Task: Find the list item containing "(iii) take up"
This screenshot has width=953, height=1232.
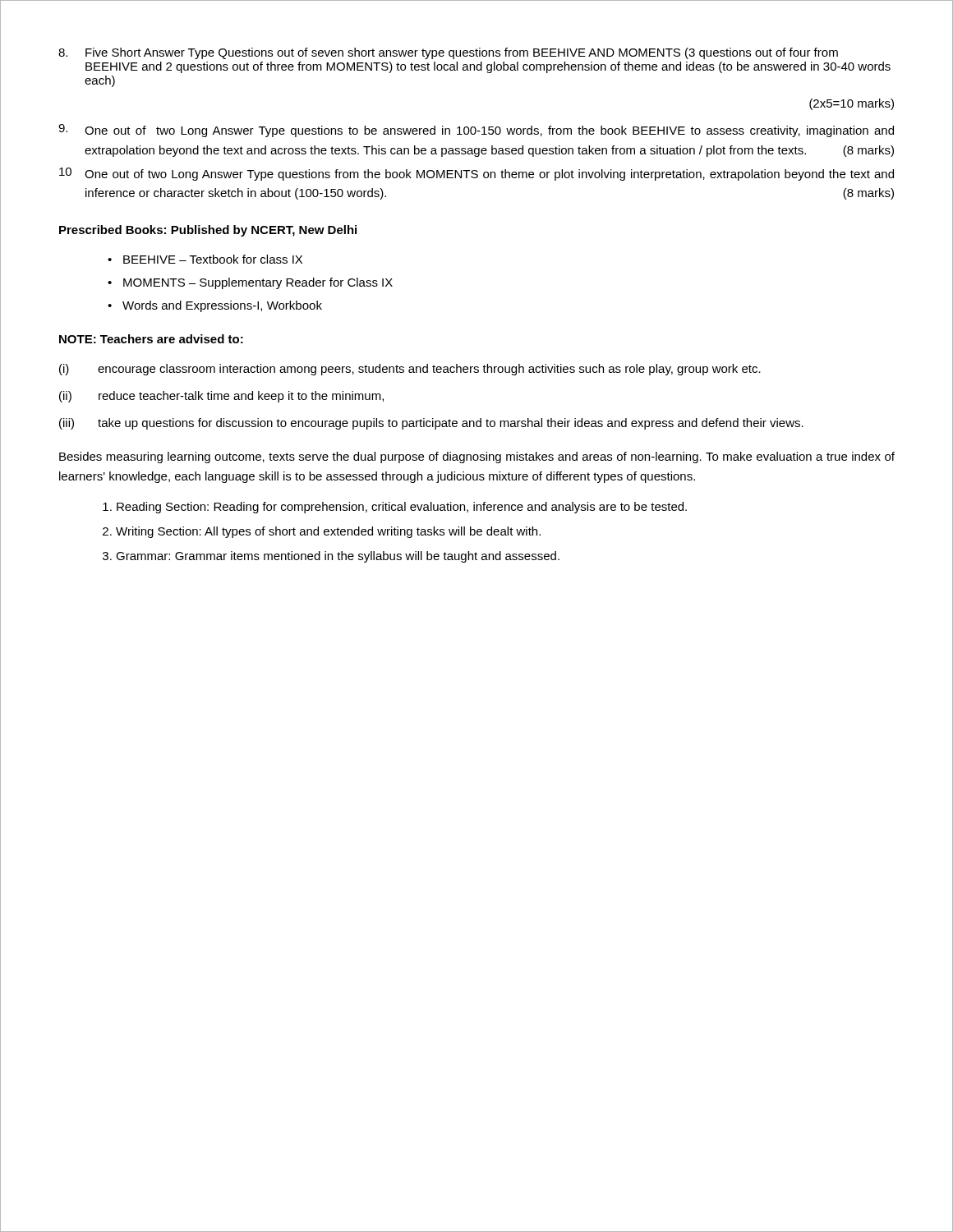Action: (x=476, y=423)
